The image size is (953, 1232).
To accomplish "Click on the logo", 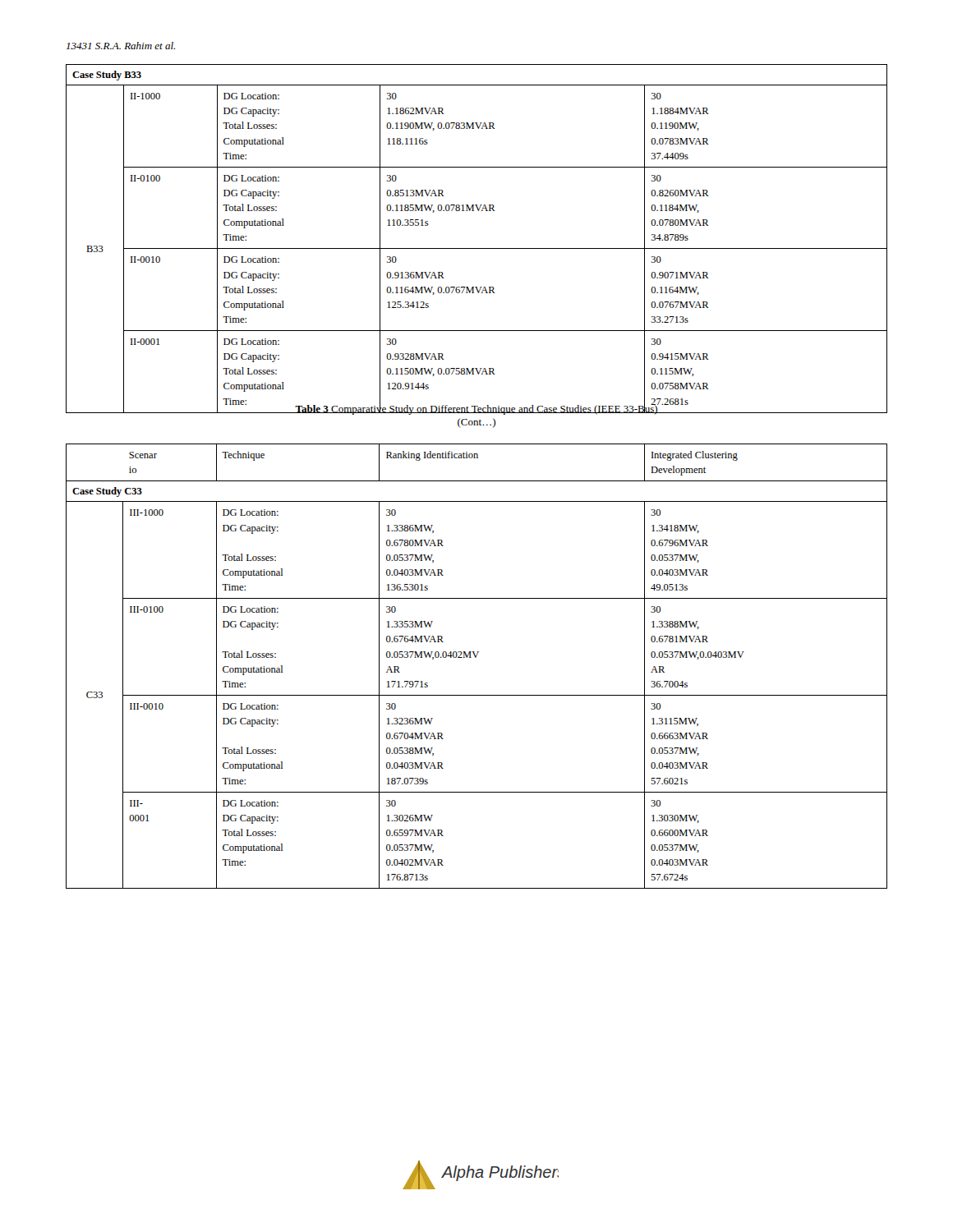I will click(x=476, y=1175).
